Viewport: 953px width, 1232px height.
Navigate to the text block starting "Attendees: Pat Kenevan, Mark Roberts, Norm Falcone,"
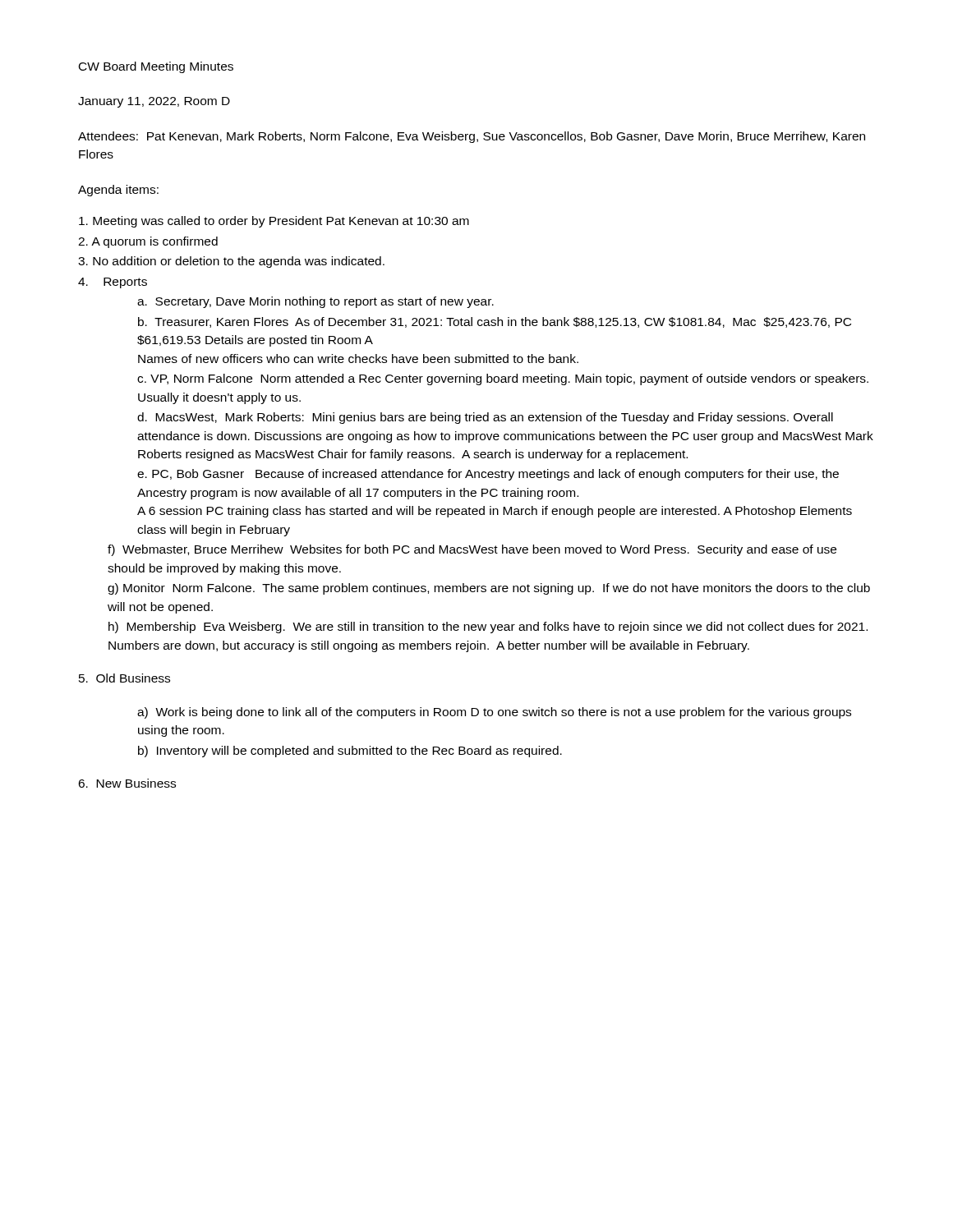coord(472,145)
